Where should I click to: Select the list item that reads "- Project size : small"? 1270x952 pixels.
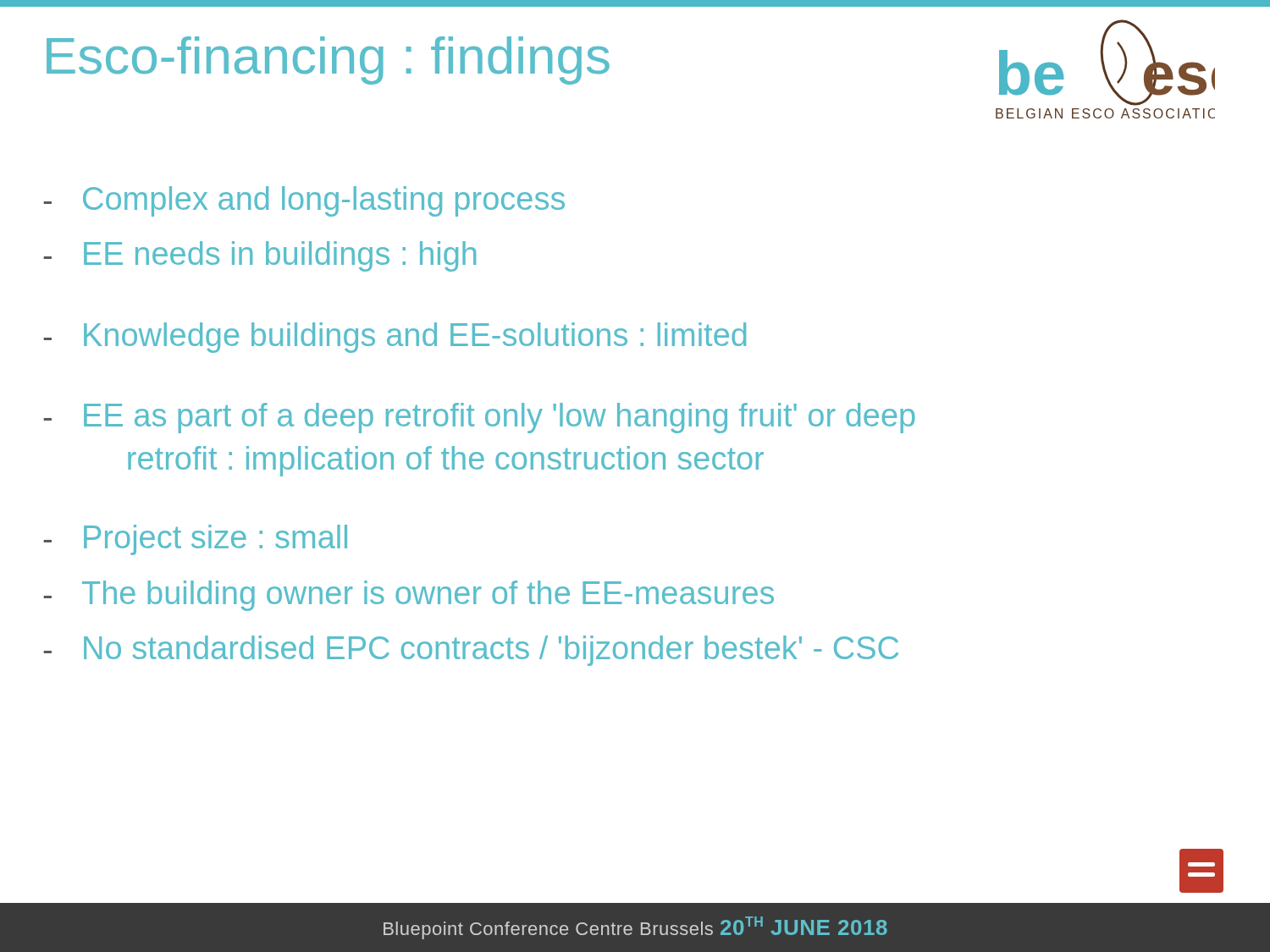tap(196, 539)
